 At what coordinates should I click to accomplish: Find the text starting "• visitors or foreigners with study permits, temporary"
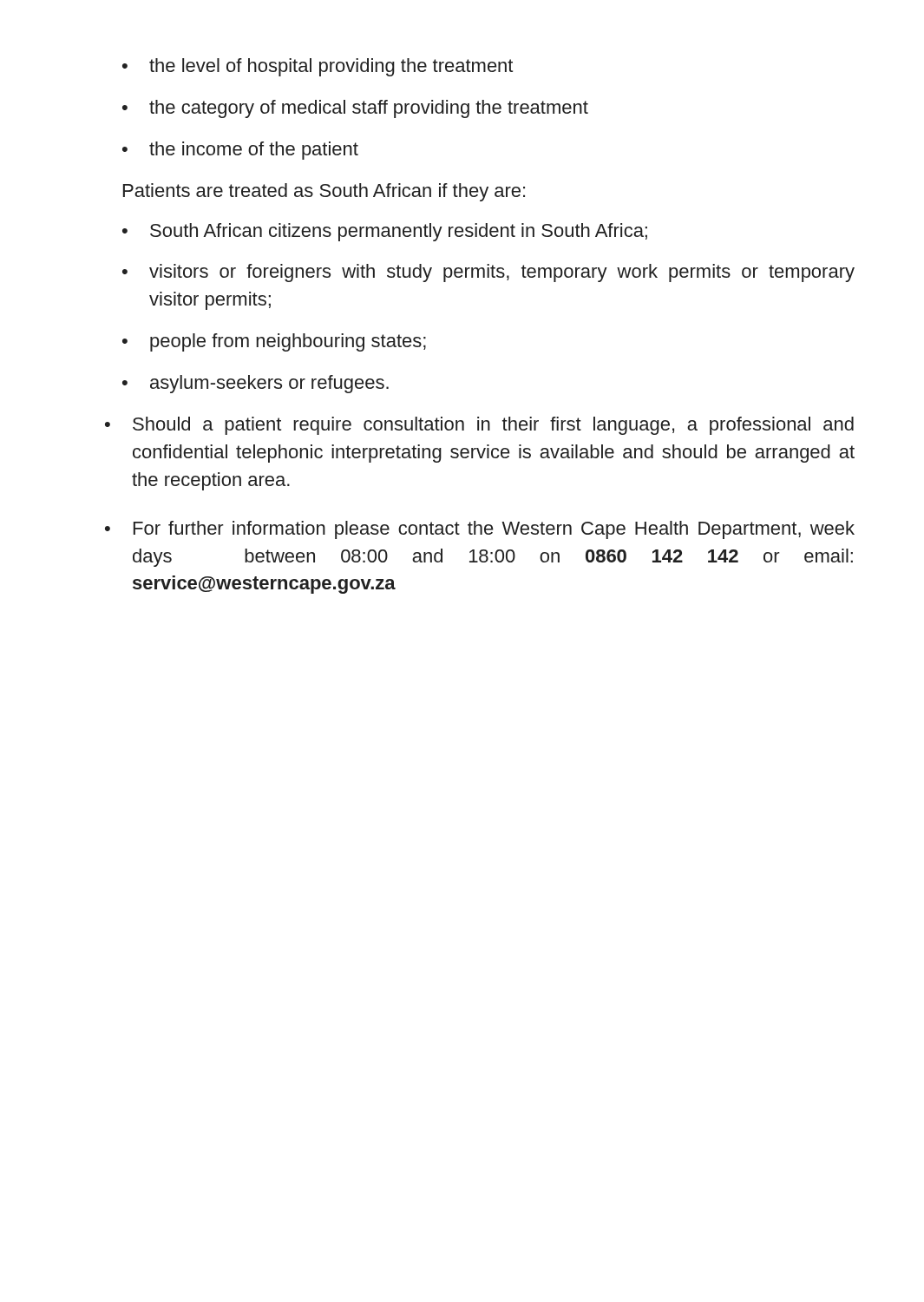pyautogui.click(x=488, y=286)
